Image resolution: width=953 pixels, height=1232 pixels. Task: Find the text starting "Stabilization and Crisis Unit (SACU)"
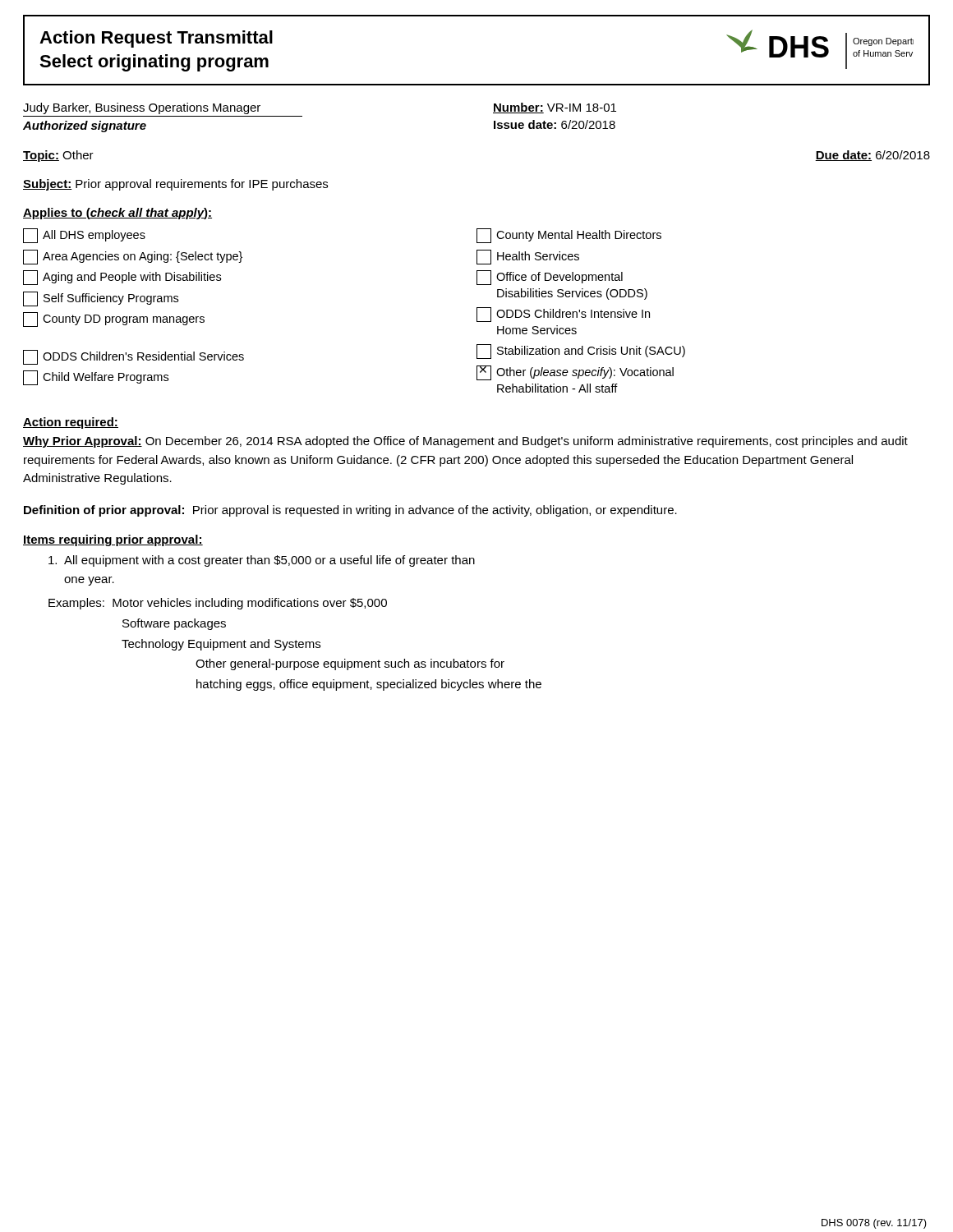(581, 352)
